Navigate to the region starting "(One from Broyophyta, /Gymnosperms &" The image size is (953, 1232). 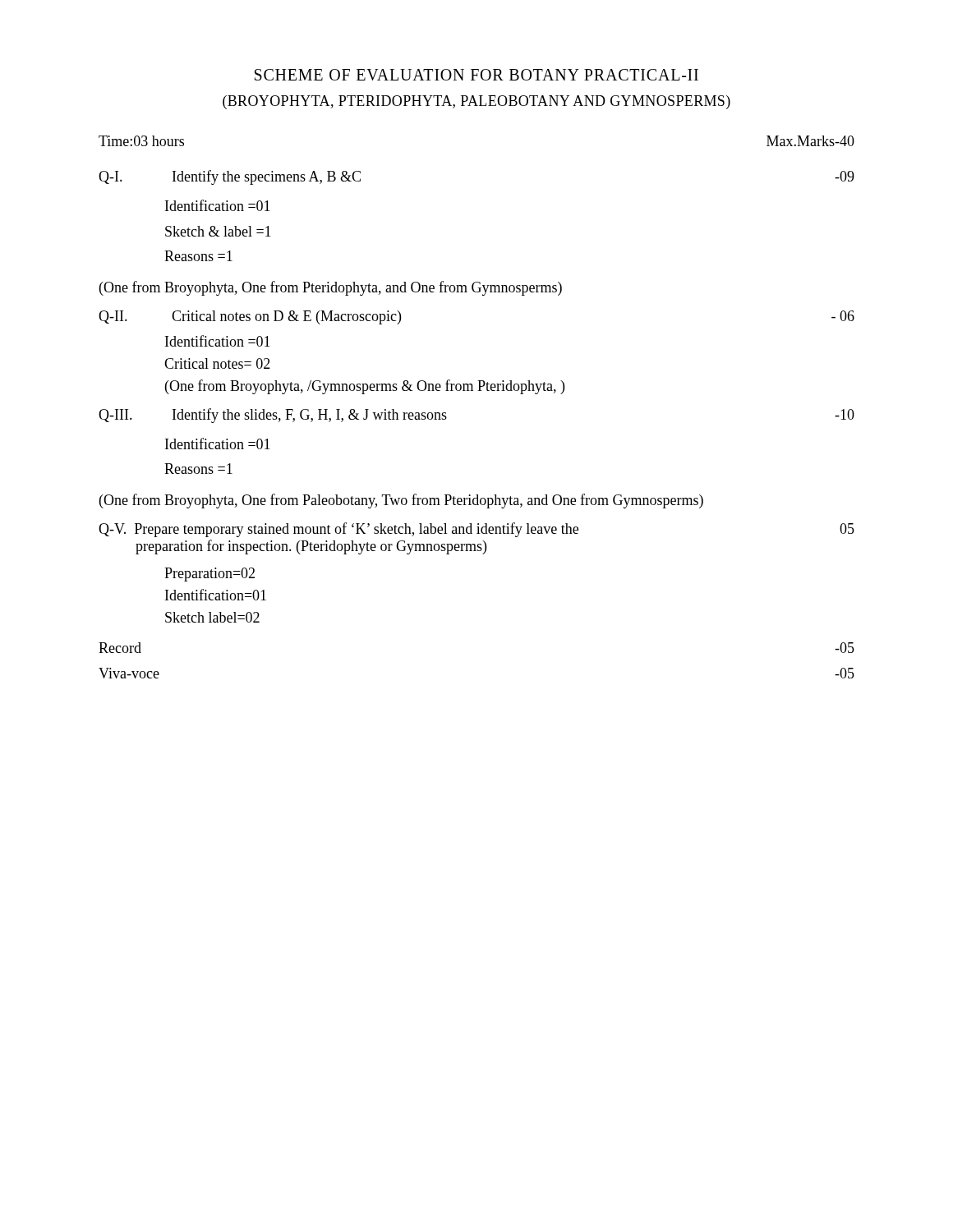[365, 386]
